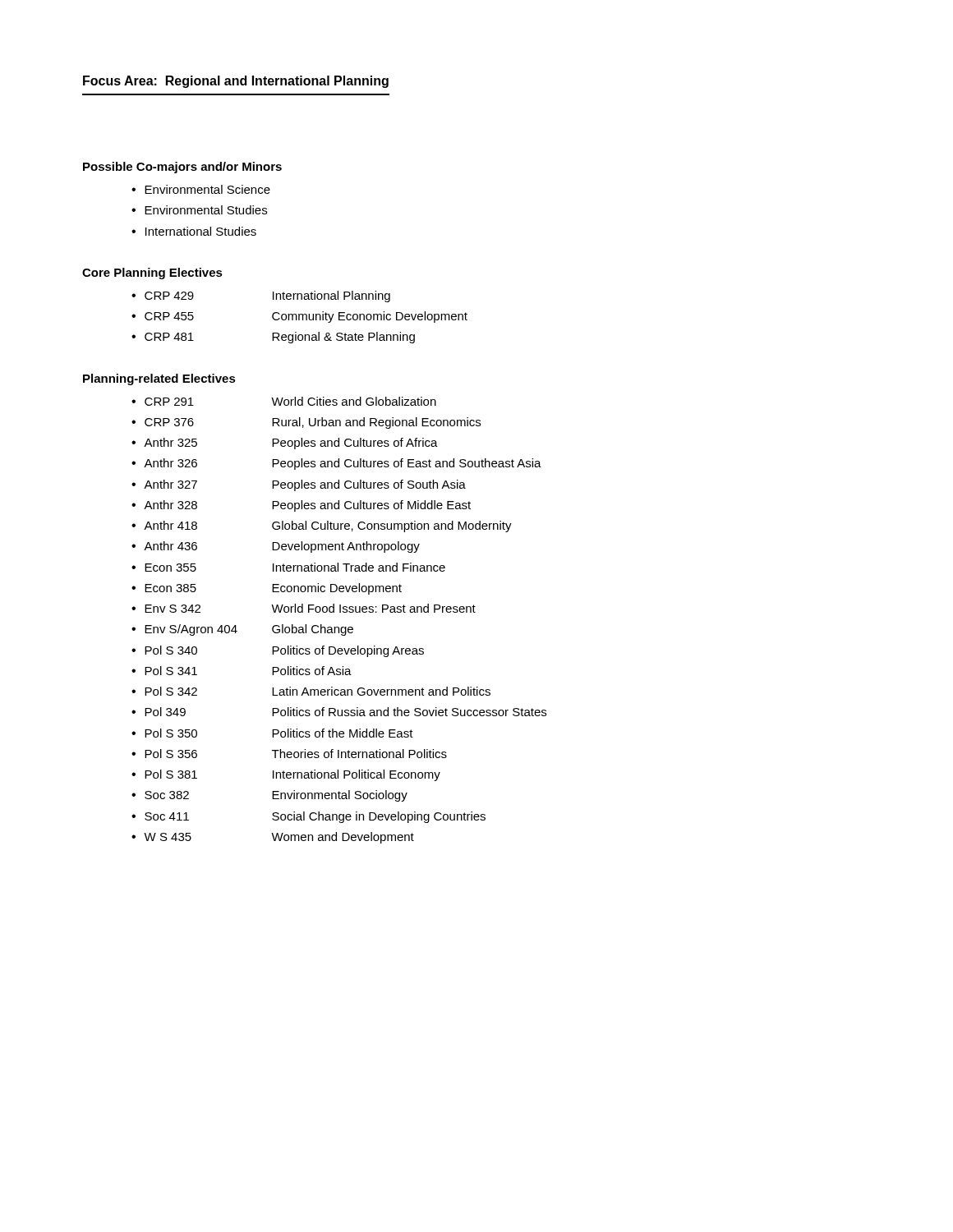Select the list item that says "• W S 435 Women and Development"
Image resolution: width=953 pixels, height=1232 pixels.
pos(273,836)
